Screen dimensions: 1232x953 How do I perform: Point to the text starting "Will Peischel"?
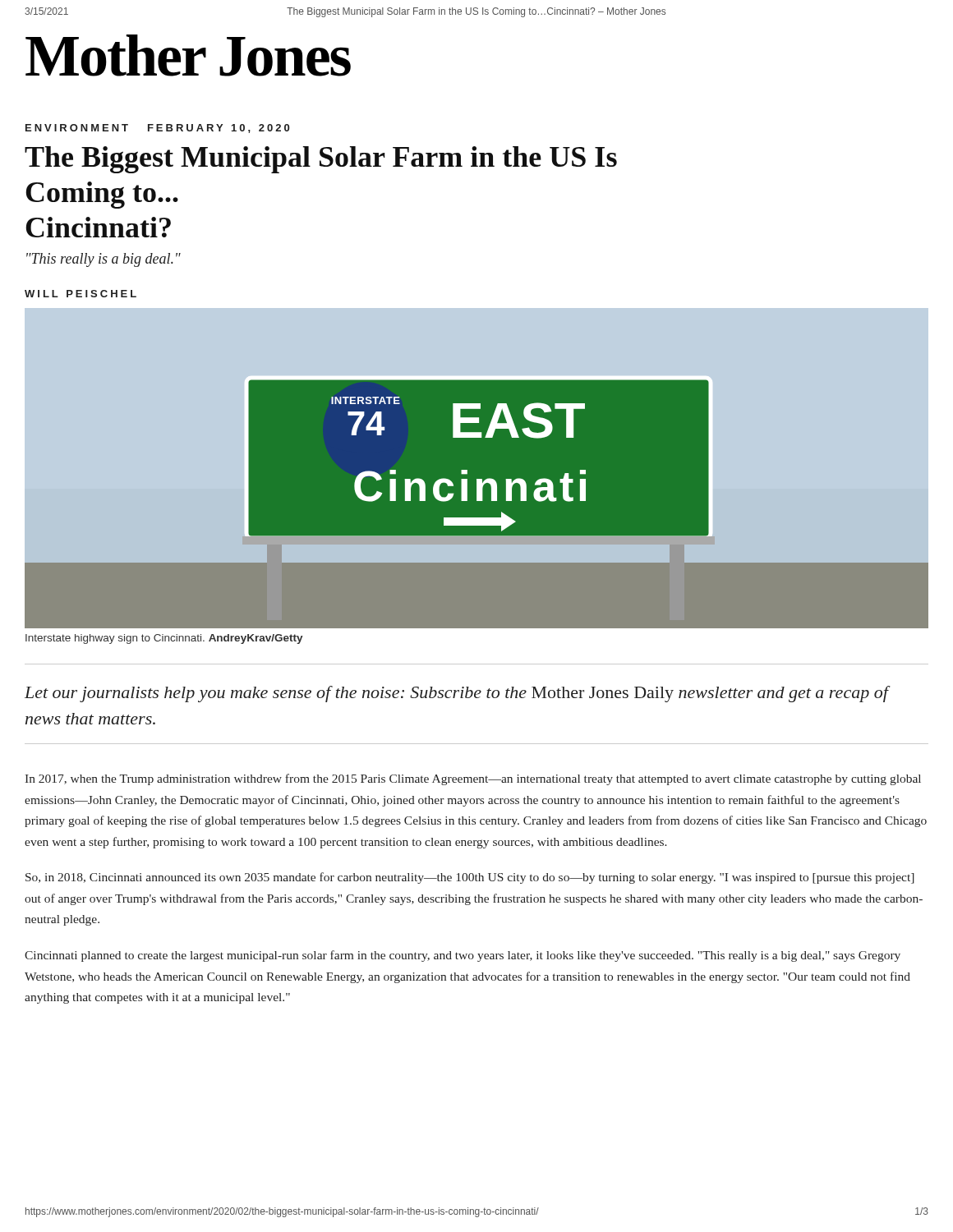82,294
